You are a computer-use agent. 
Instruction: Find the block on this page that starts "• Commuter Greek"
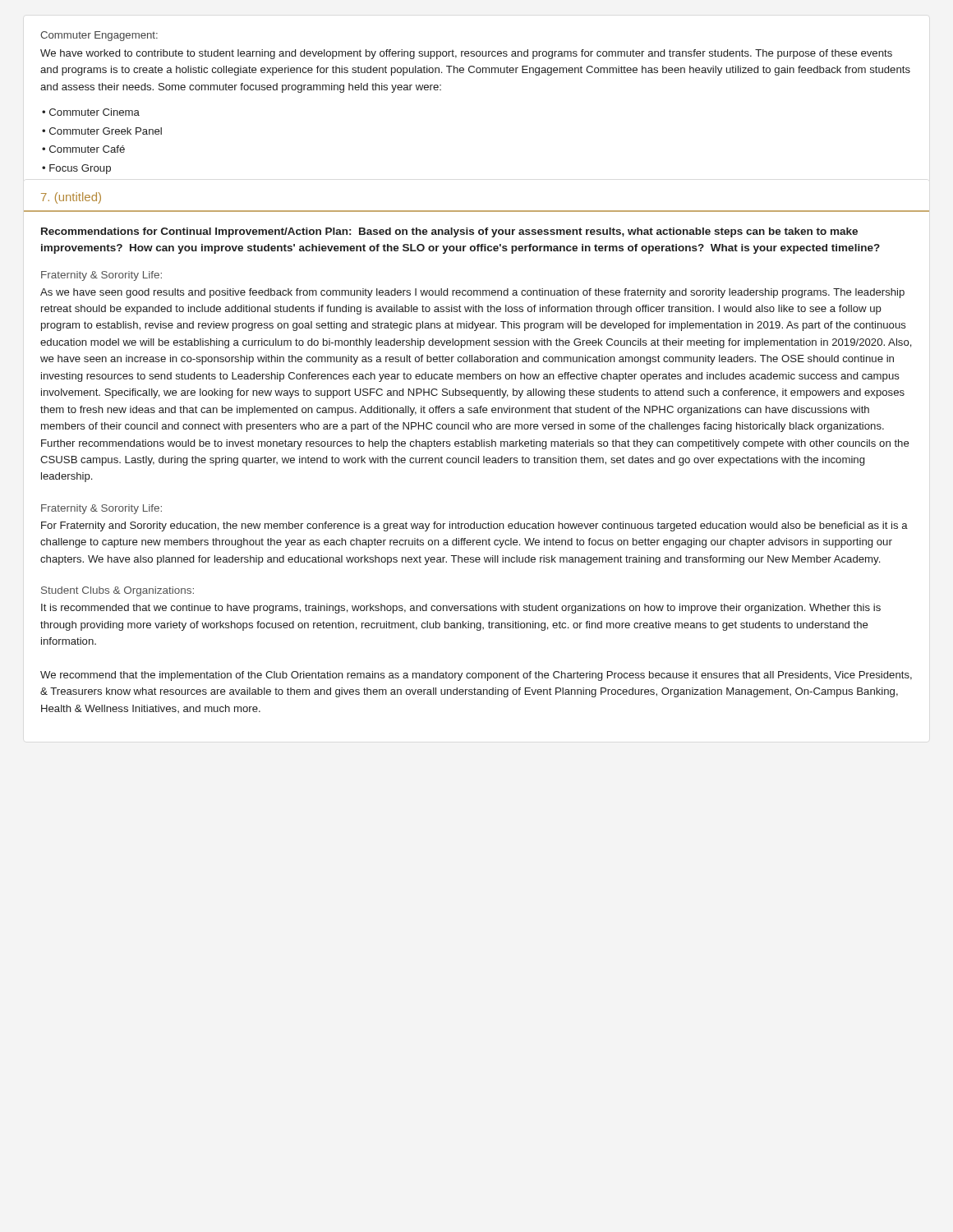pyautogui.click(x=102, y=131)
